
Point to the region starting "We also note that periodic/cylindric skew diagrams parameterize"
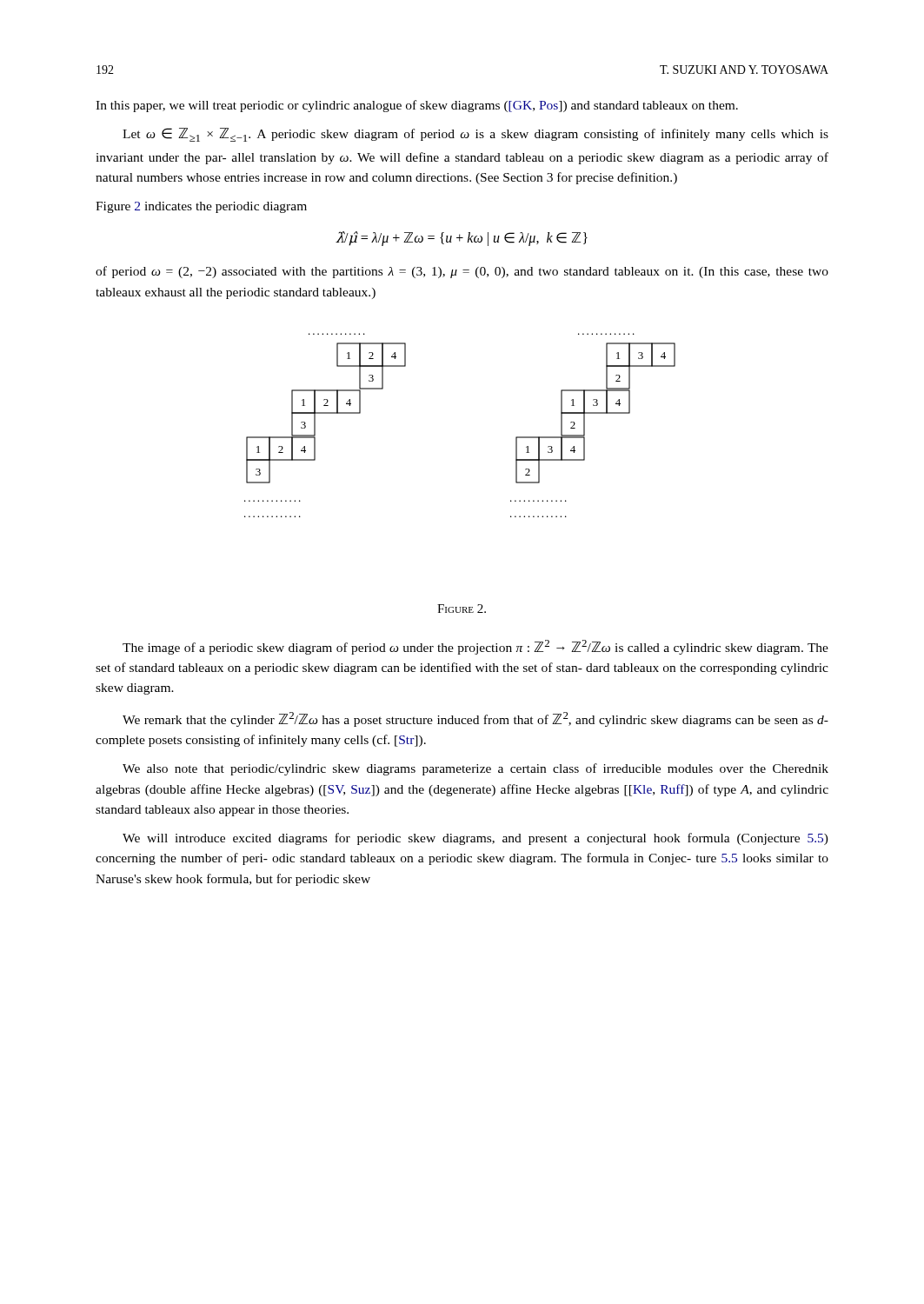[x=462, y=789]
